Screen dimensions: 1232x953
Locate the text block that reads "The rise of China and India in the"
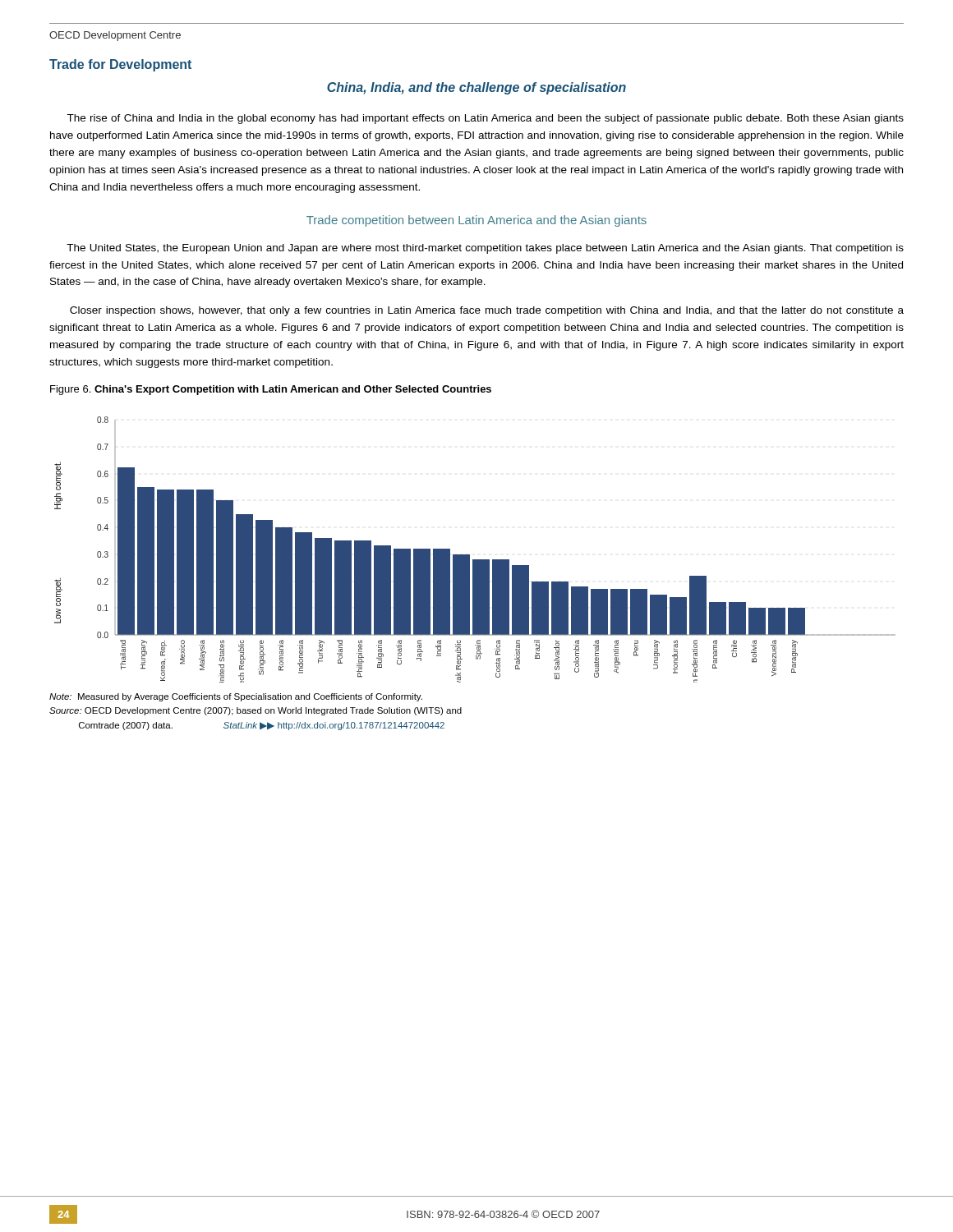476,152
